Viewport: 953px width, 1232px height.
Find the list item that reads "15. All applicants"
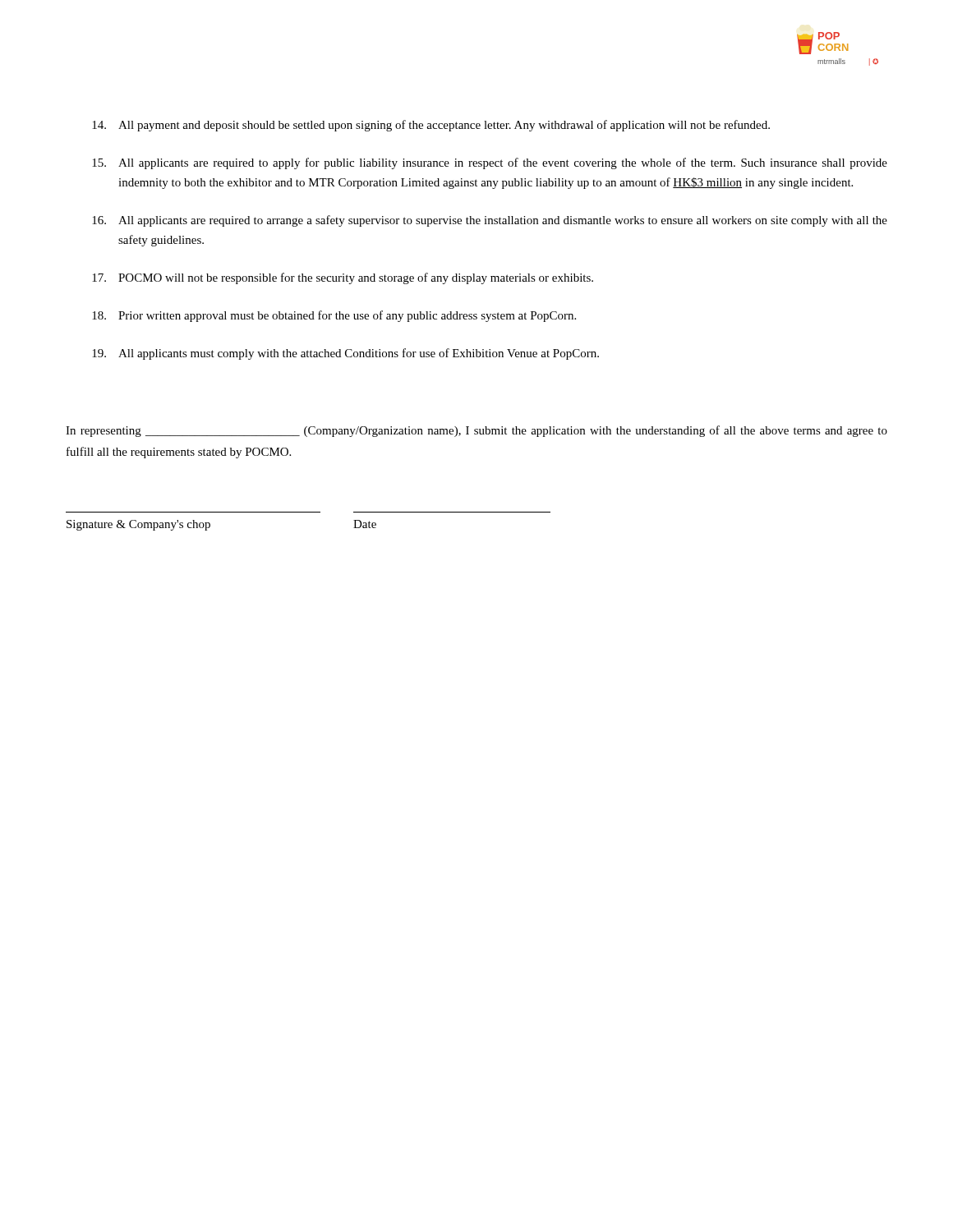(x=476, y=172)
